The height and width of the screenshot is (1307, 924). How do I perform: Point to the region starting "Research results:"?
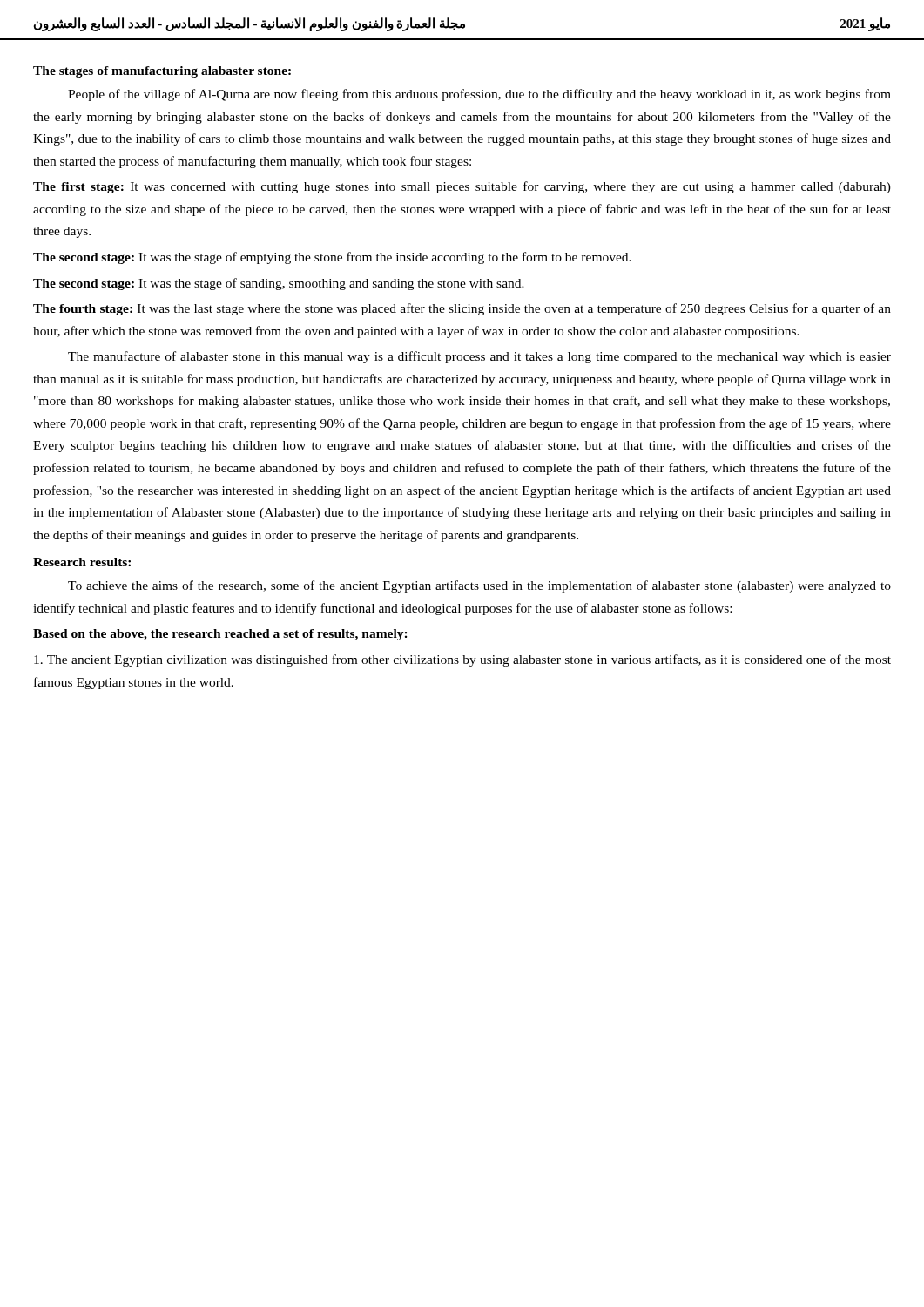point(83,562)
